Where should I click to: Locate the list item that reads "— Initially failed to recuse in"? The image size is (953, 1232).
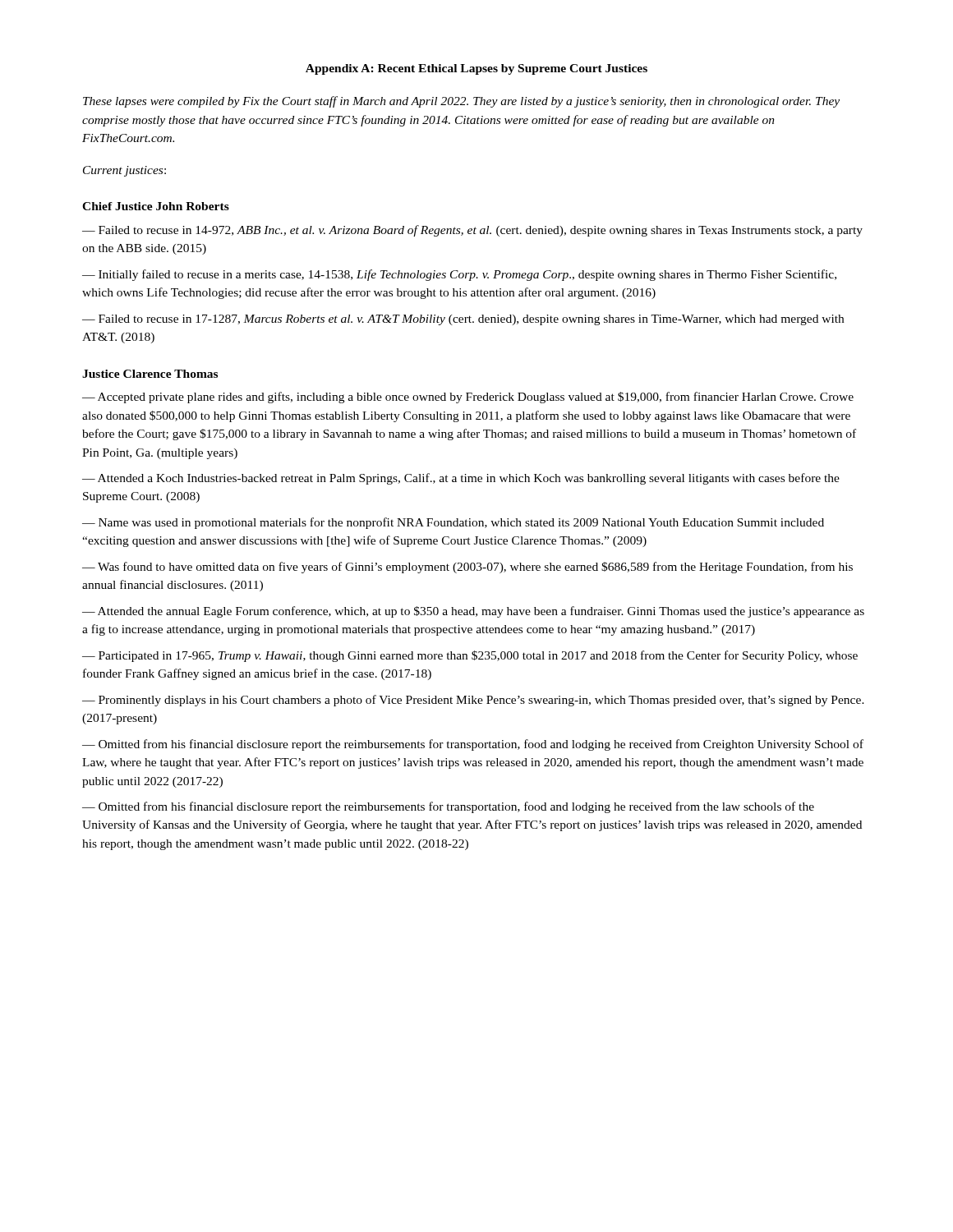[x=460, y=283]
